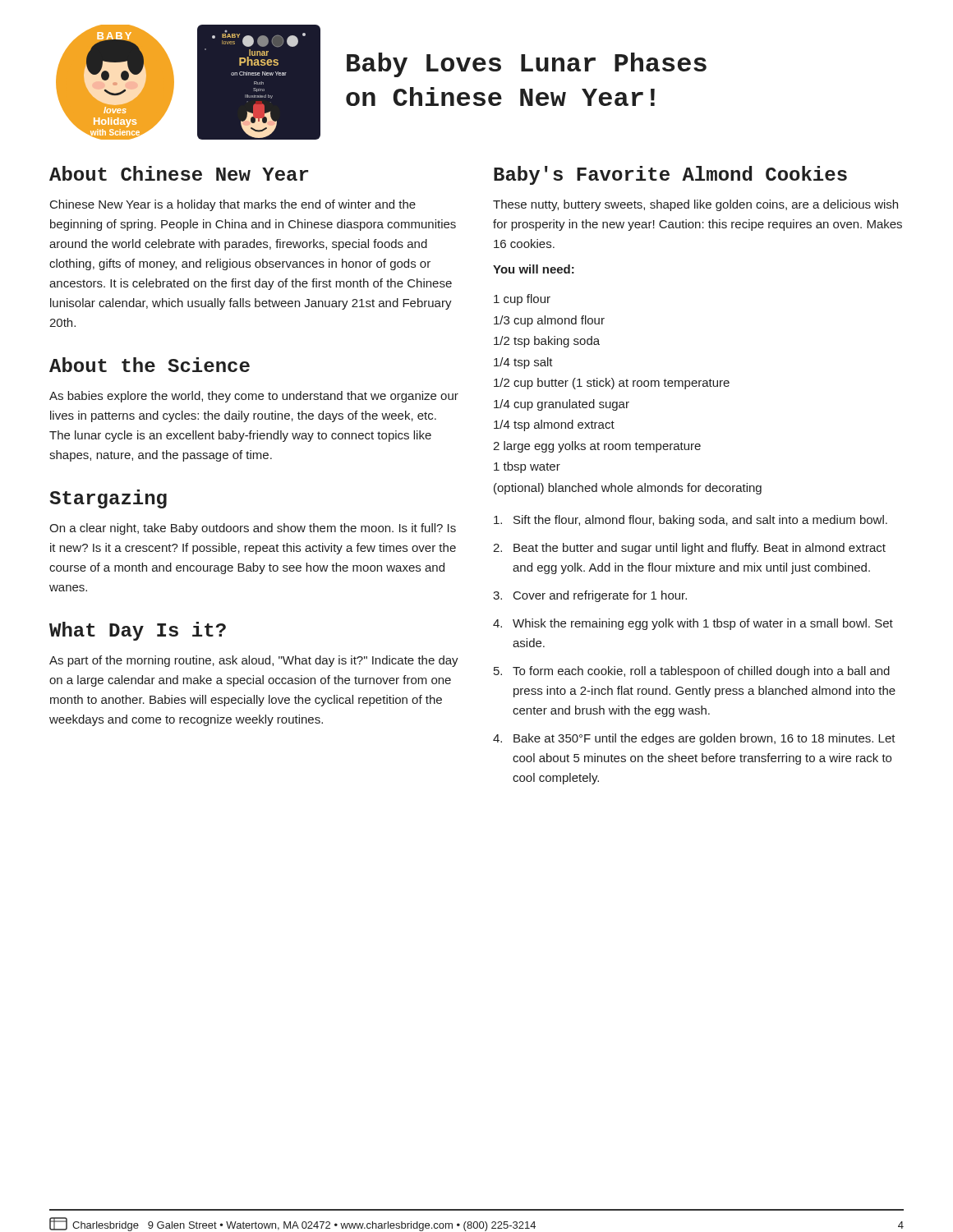Viewport: 953px width, 1232px height.
Task: Click on the list item that reads "You will need:"
Action: [534, 269]
